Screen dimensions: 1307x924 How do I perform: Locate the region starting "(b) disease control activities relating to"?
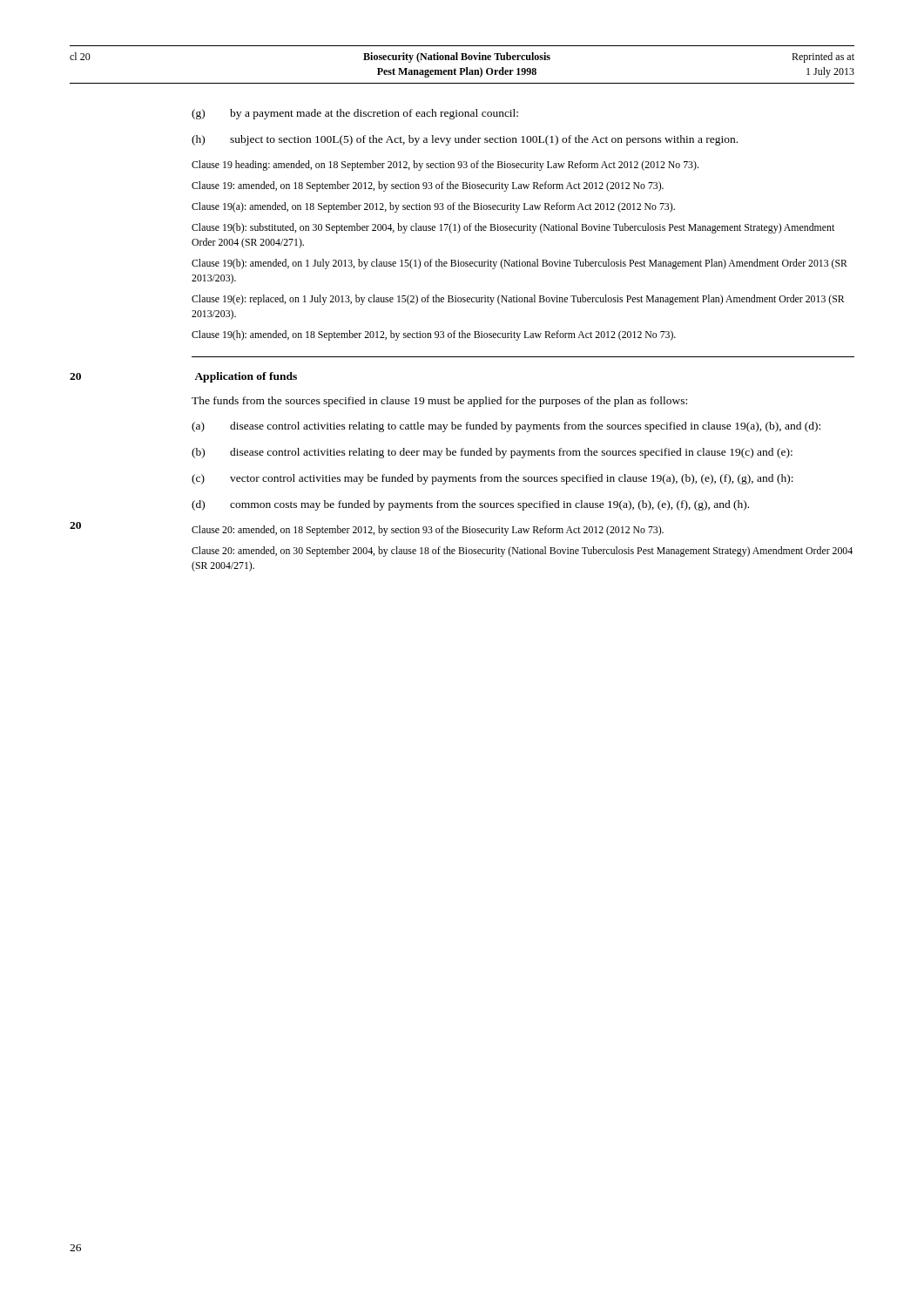click(x=523, y=452)
